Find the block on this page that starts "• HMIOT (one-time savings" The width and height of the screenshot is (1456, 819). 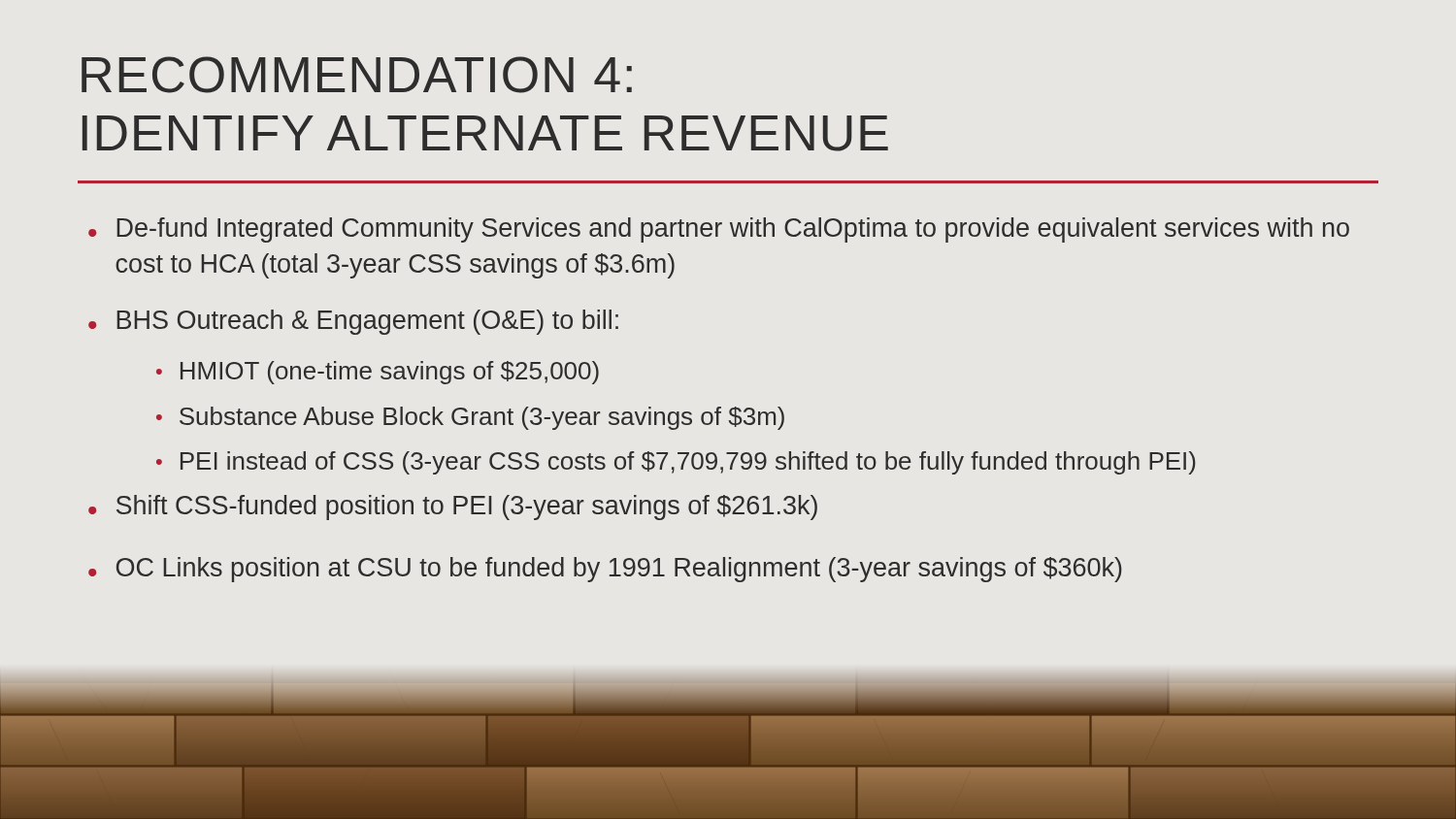click(378, 371)
